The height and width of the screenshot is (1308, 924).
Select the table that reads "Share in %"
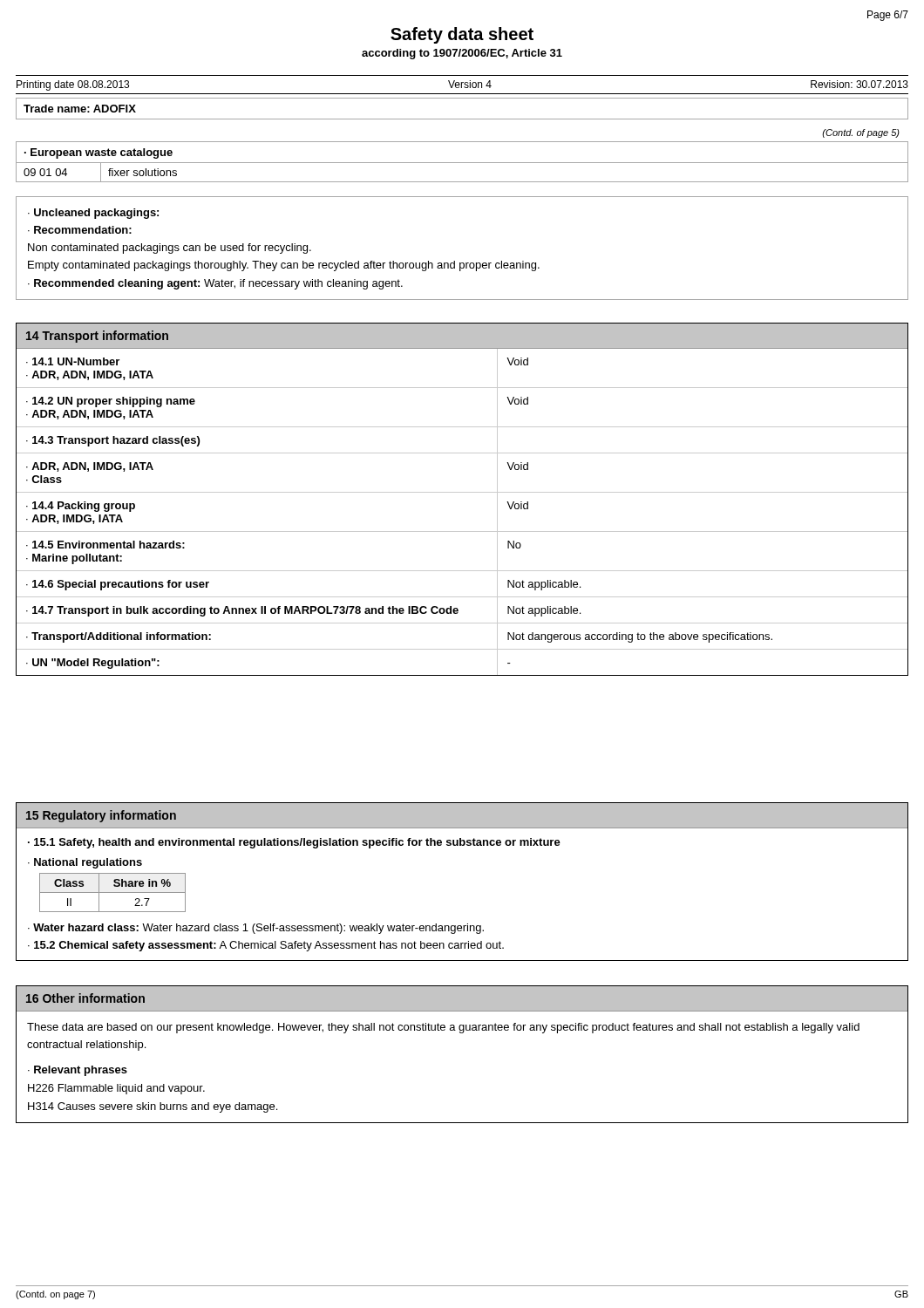[x=462, y=892]
